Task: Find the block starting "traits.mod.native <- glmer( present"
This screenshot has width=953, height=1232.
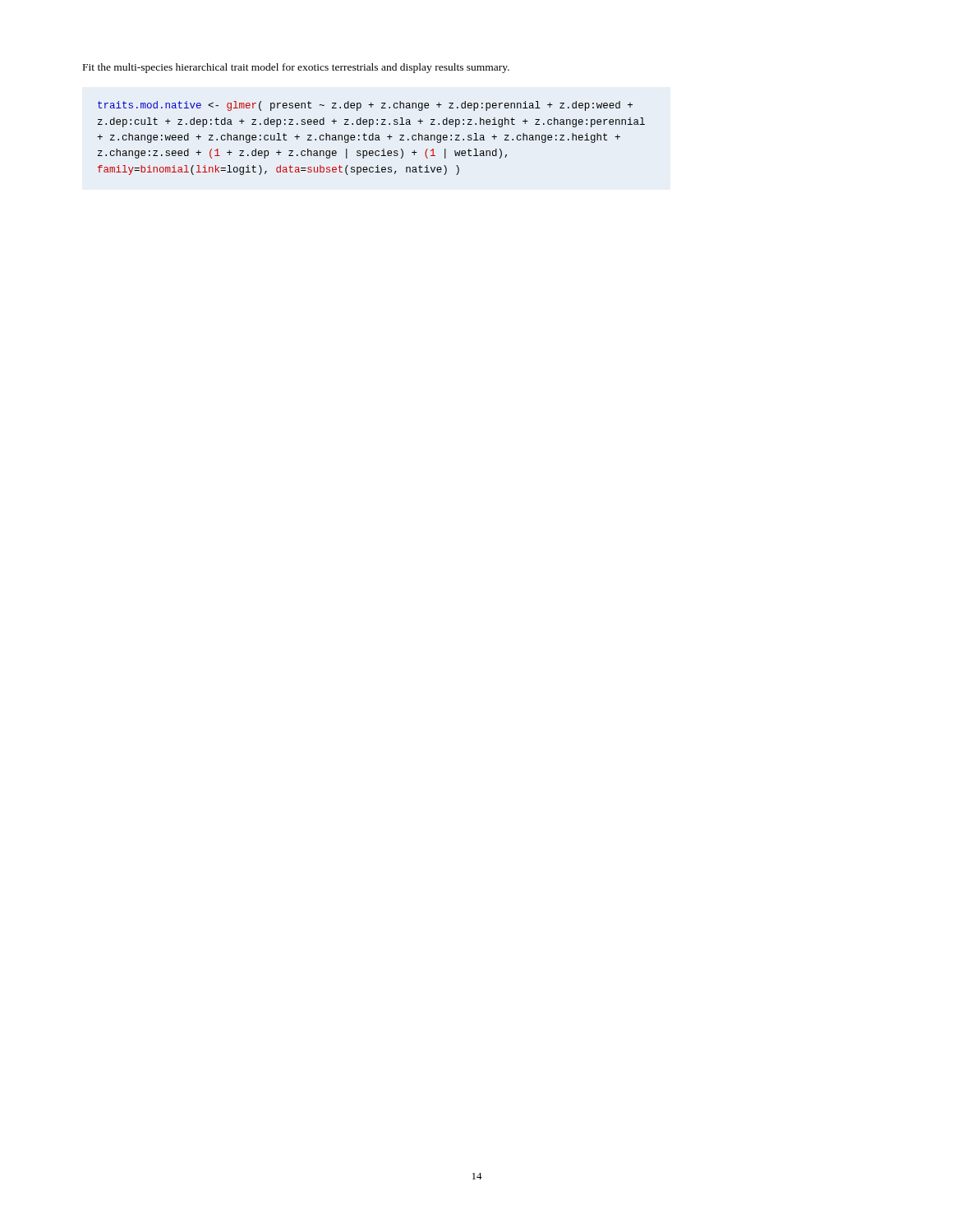Action: click(371, 138)
